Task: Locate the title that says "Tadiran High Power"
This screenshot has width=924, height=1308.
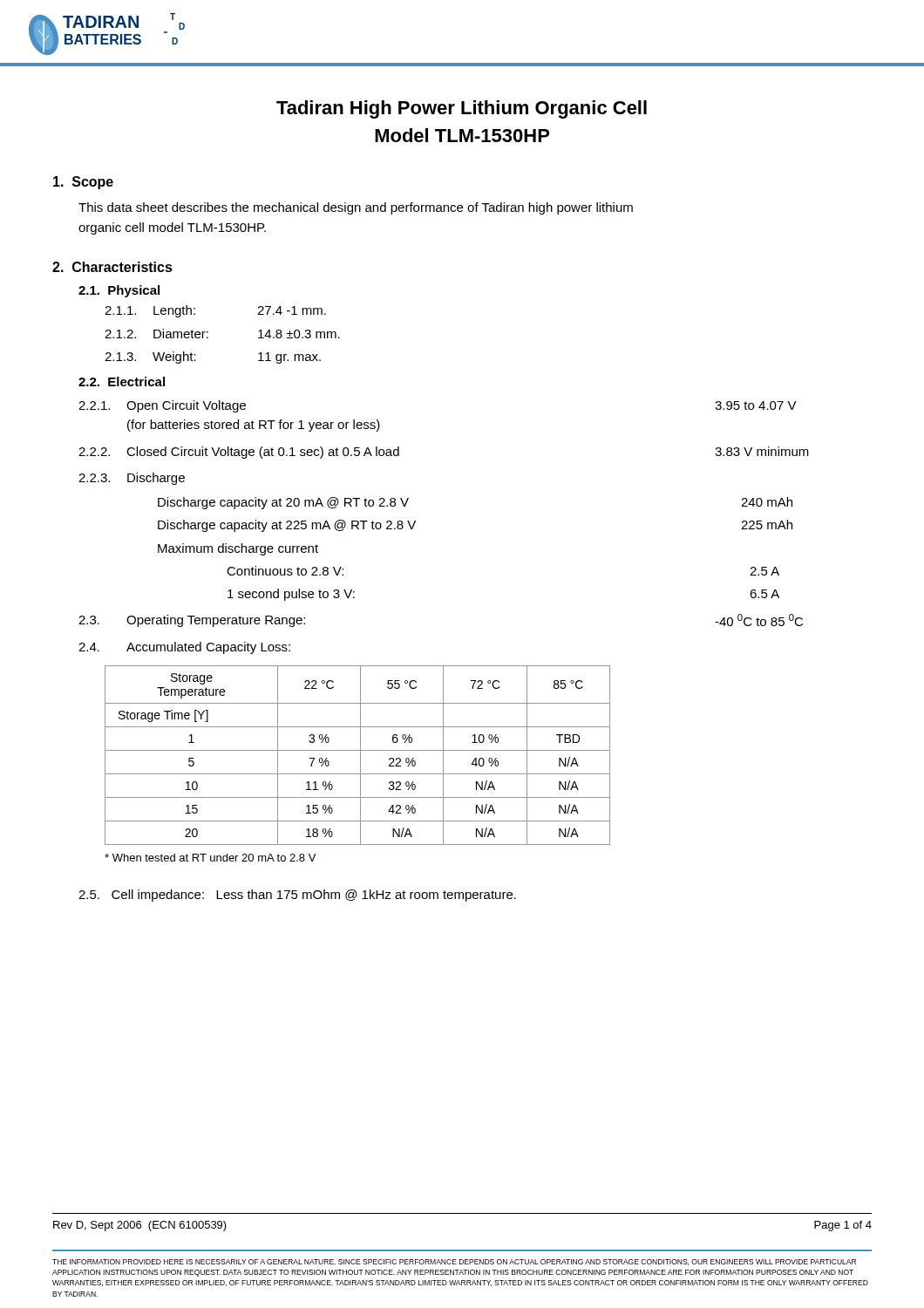Action: tap(462, 122)
